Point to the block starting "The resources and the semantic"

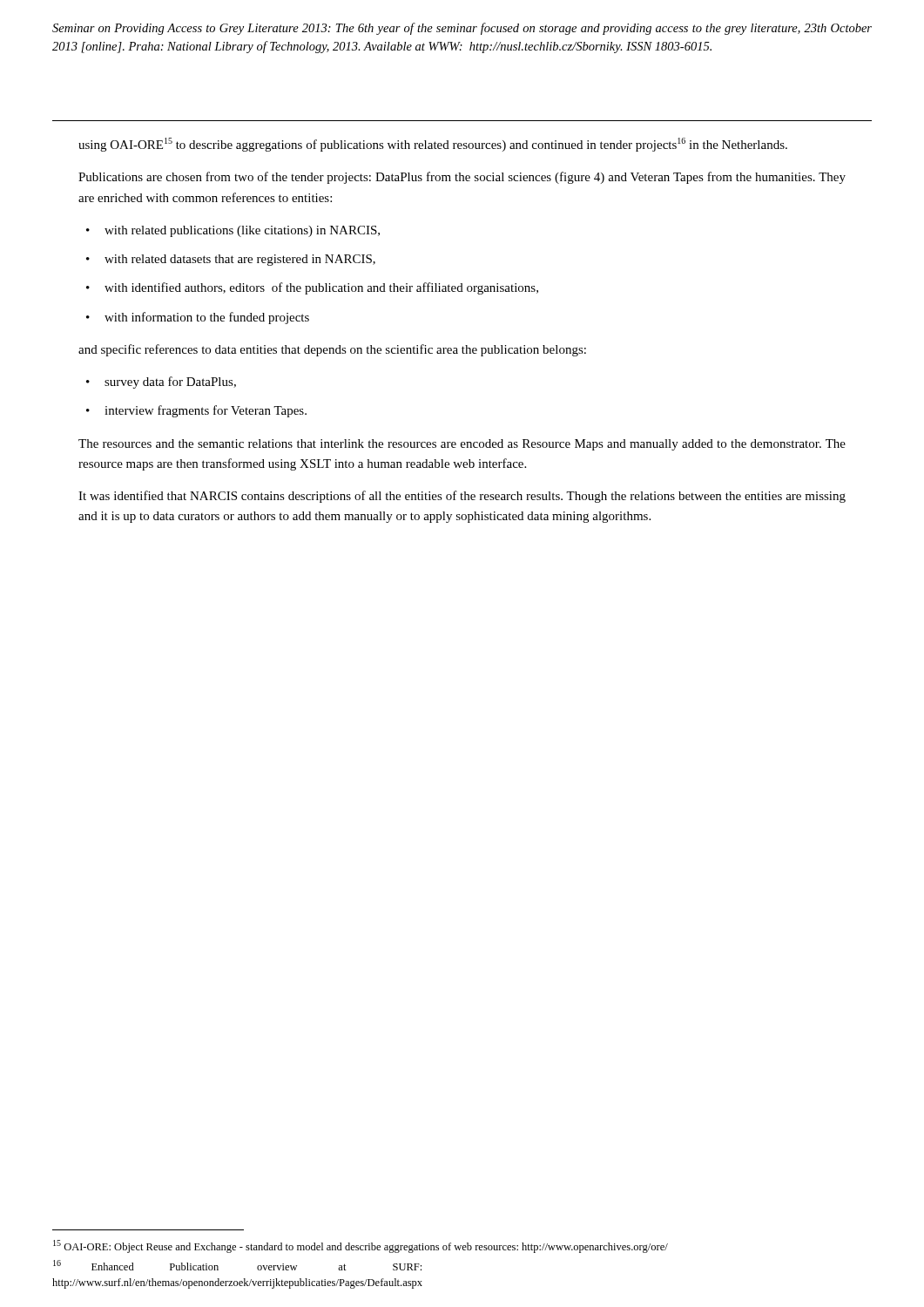coord(462,453)
